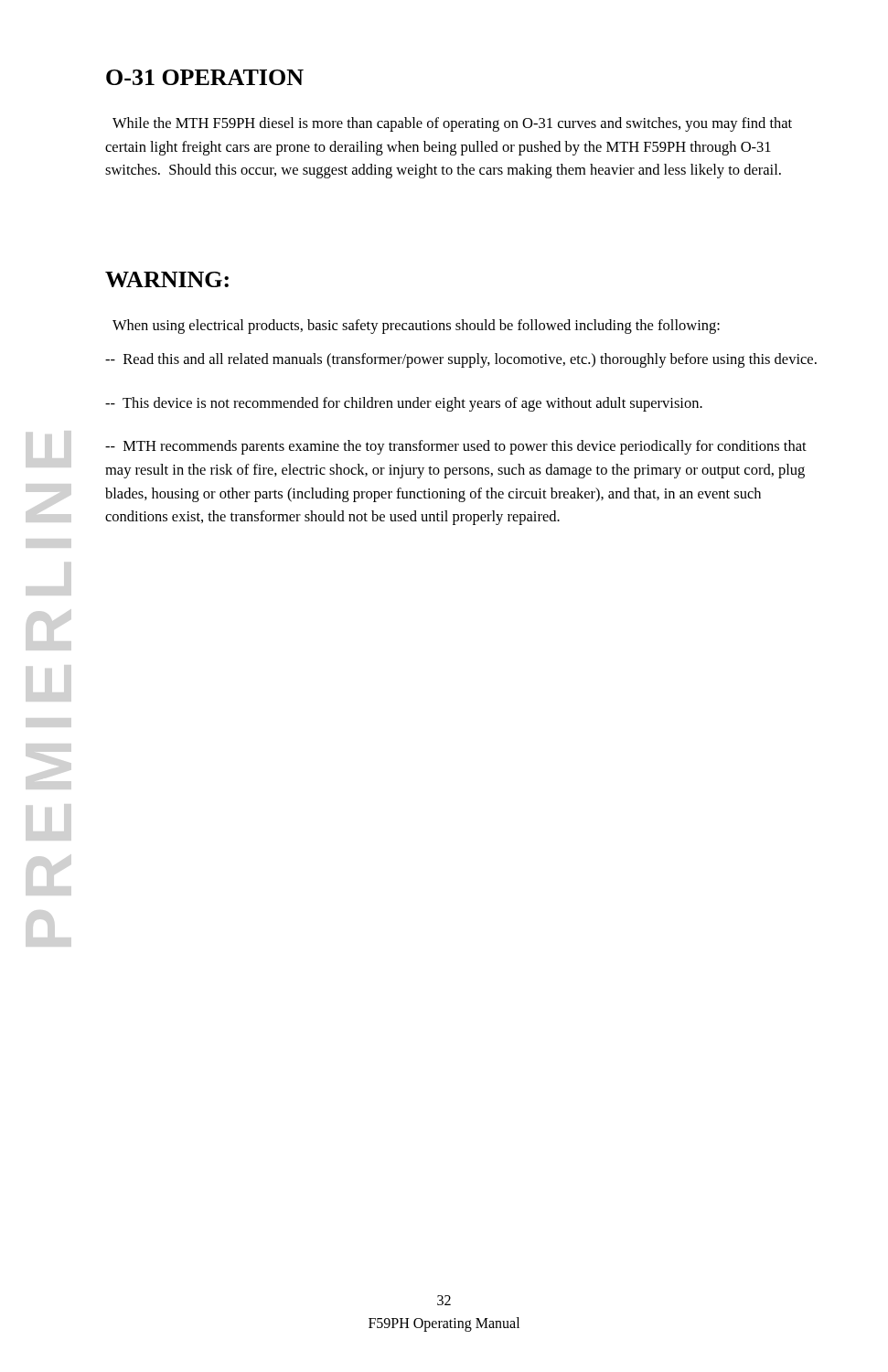Locate the block of text that opens with "When using electrical products, basic"
The width and height of the screenshot is (888, 1372).
point(413,325)
